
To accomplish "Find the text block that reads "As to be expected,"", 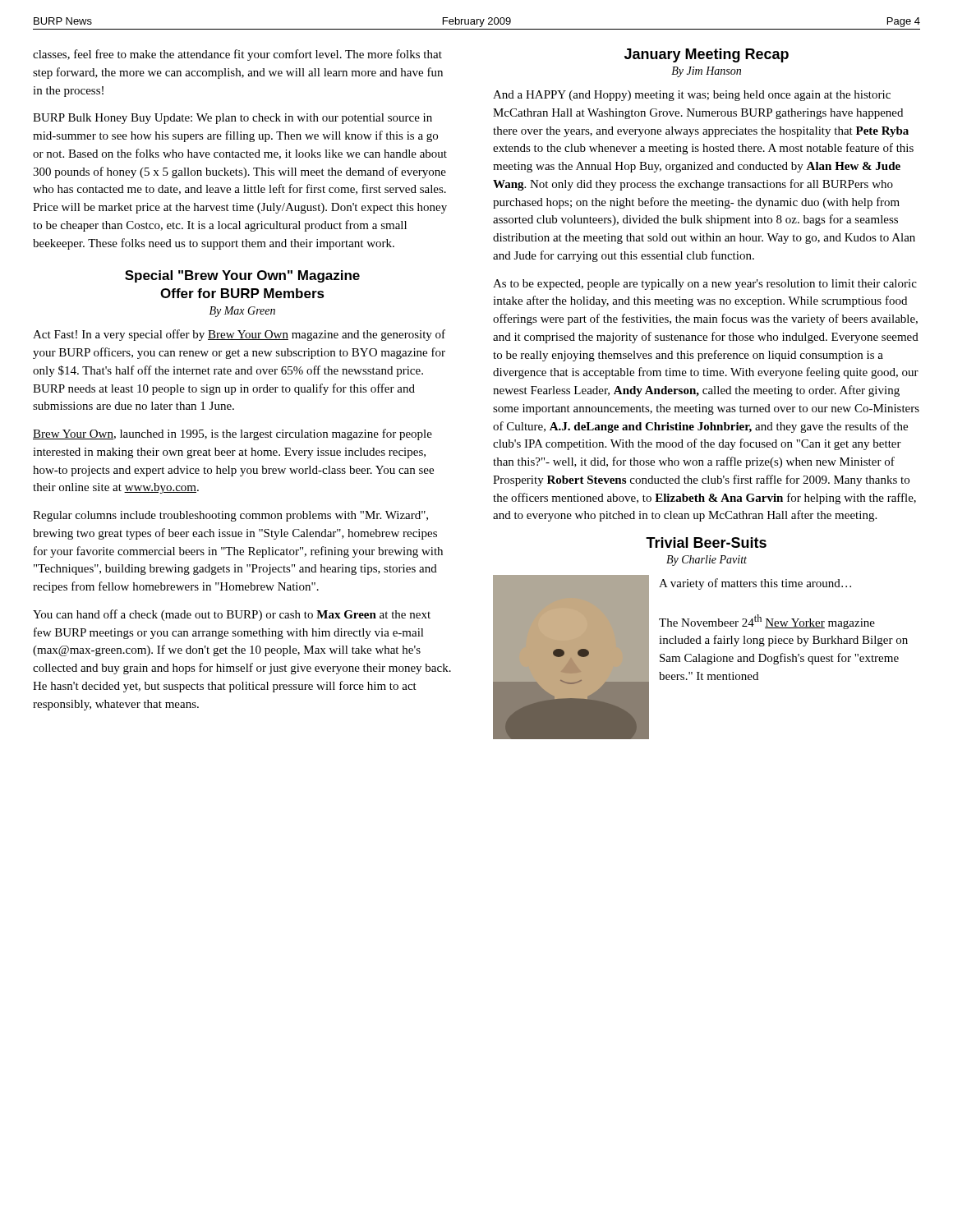I will click(706, 399).
